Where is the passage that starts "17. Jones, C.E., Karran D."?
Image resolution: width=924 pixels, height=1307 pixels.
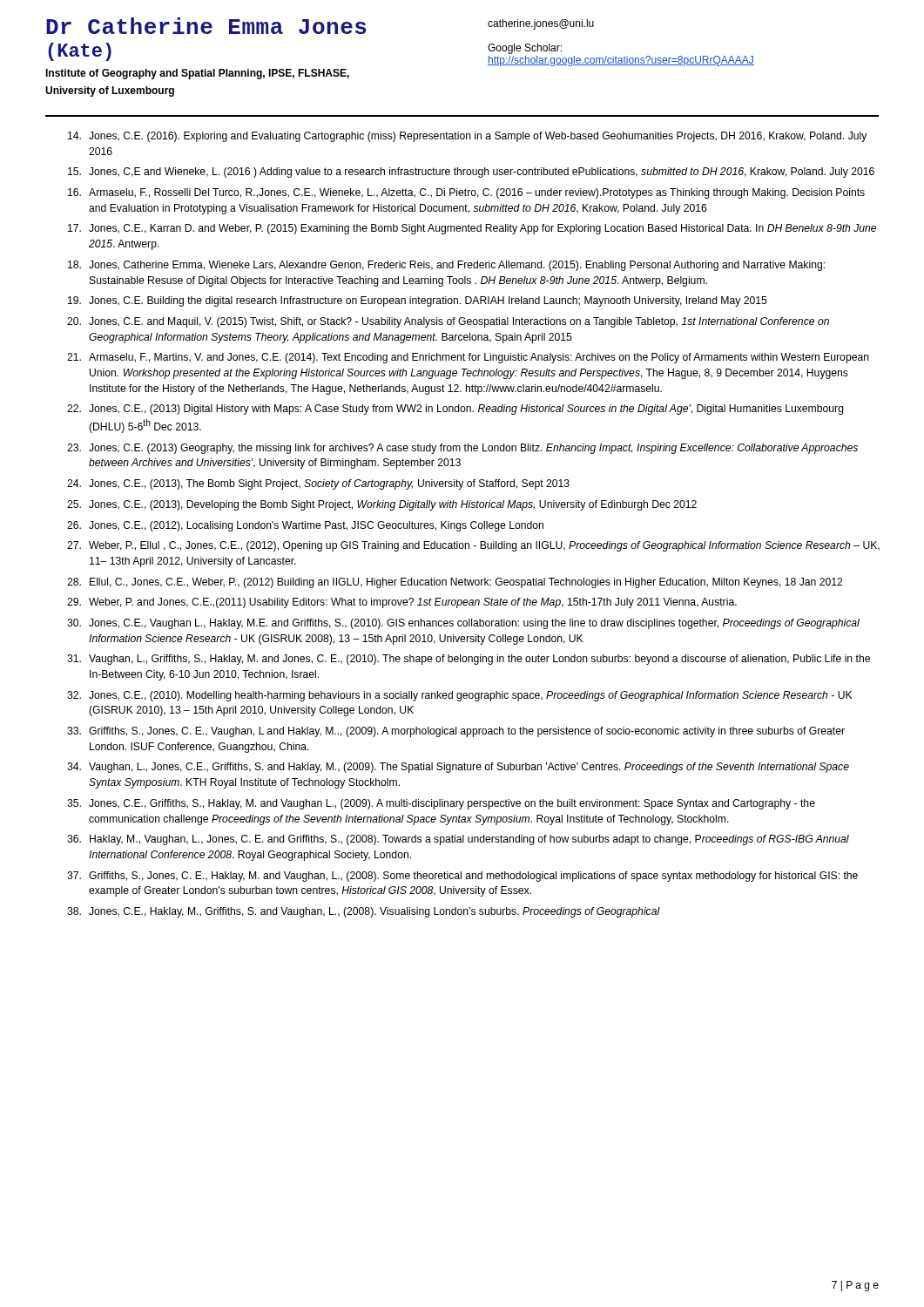coord(463,237)
